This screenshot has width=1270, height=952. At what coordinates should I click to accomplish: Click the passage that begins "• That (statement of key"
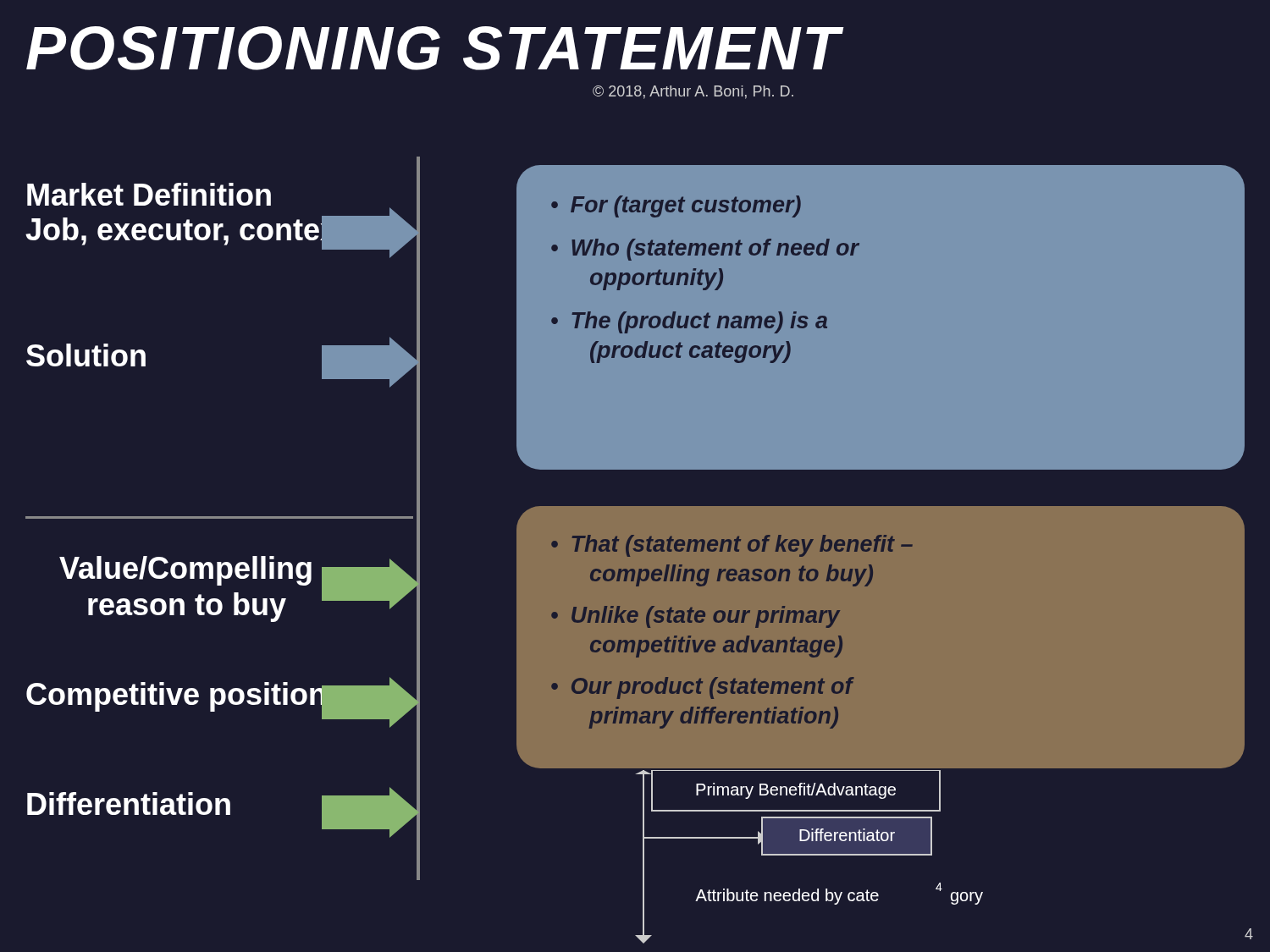pyautogui.click(x=732, y=546)
